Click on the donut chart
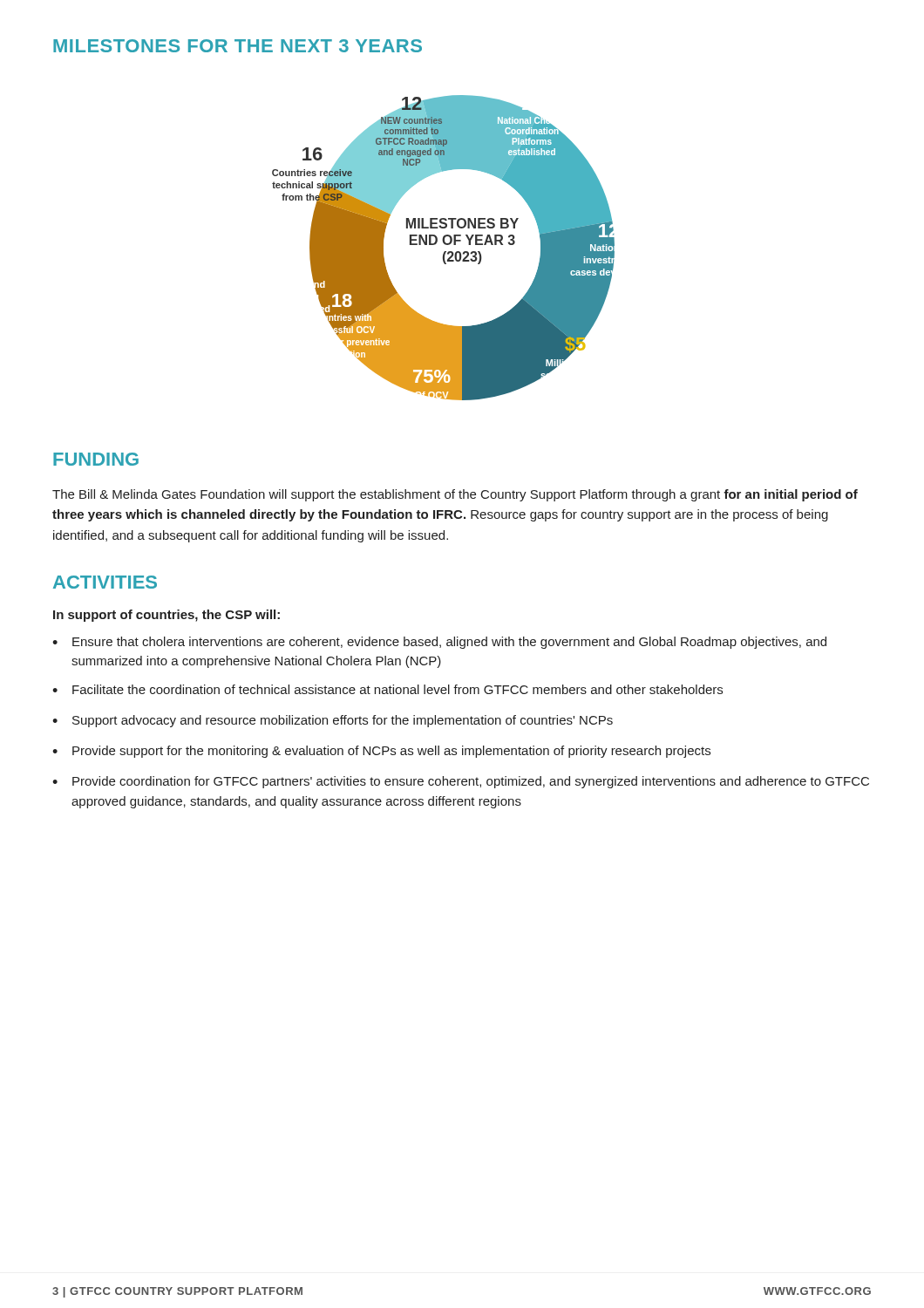 (462, 248)
